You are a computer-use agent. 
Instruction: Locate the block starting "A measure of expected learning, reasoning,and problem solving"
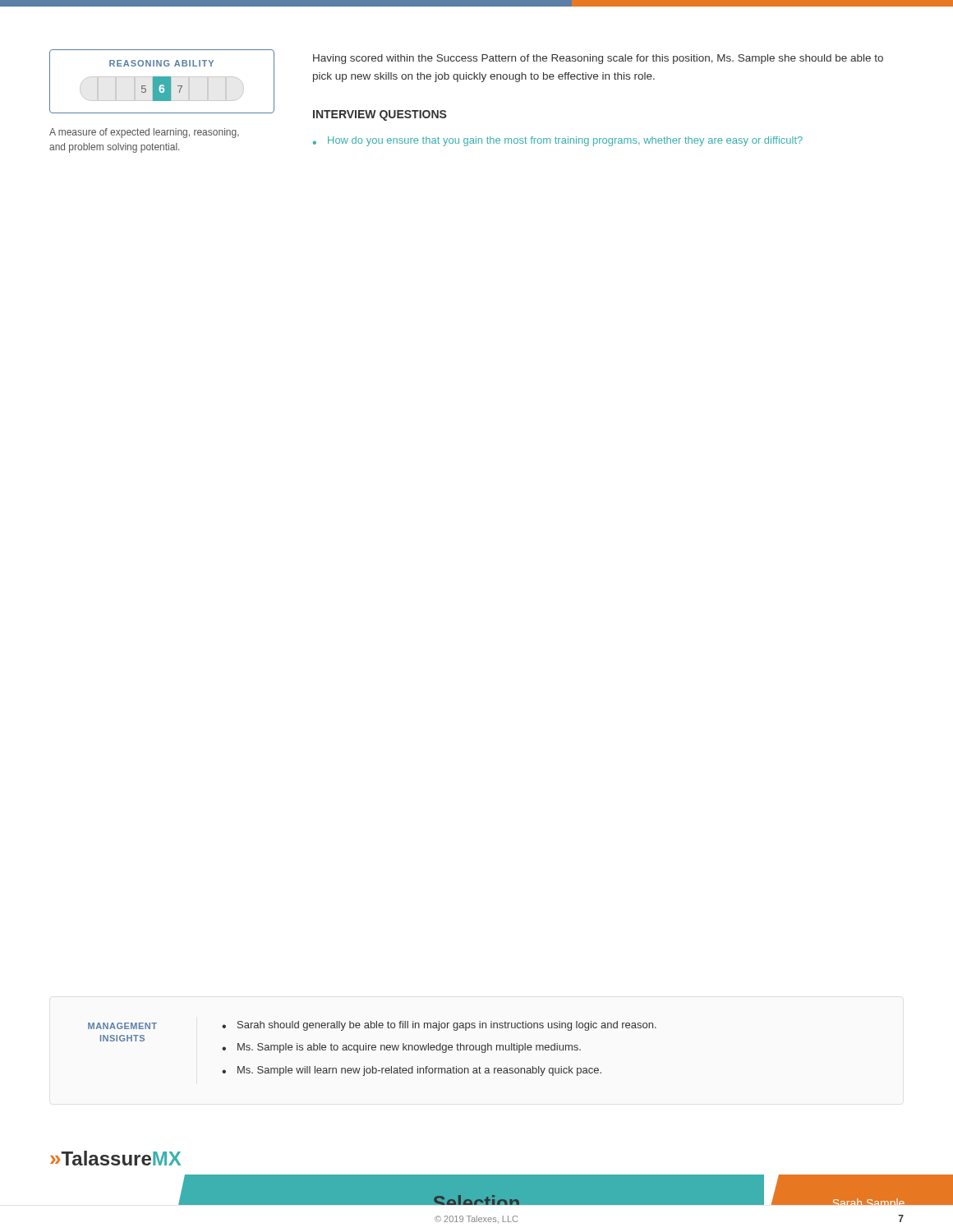164,140
